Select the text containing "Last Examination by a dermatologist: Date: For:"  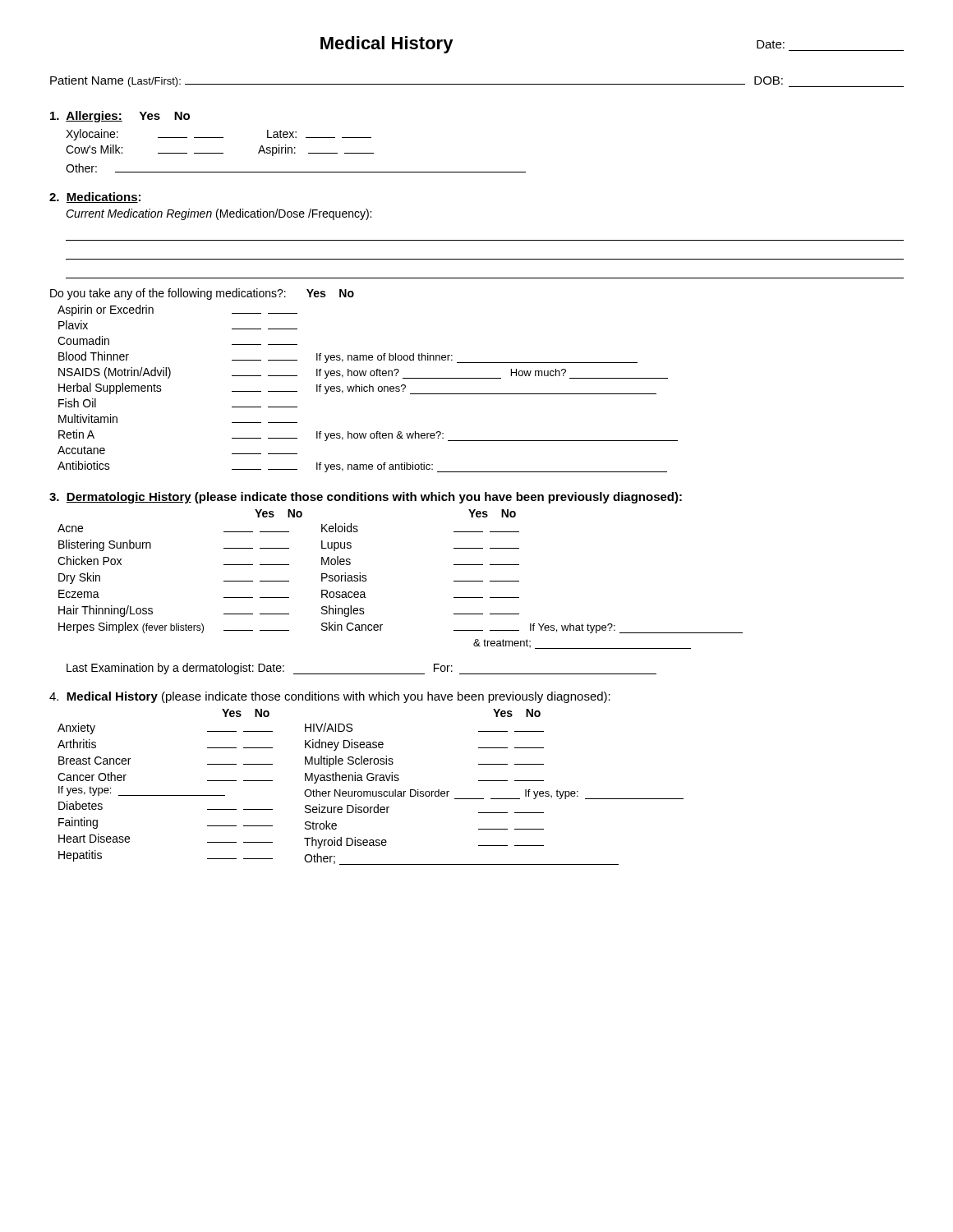361,667
